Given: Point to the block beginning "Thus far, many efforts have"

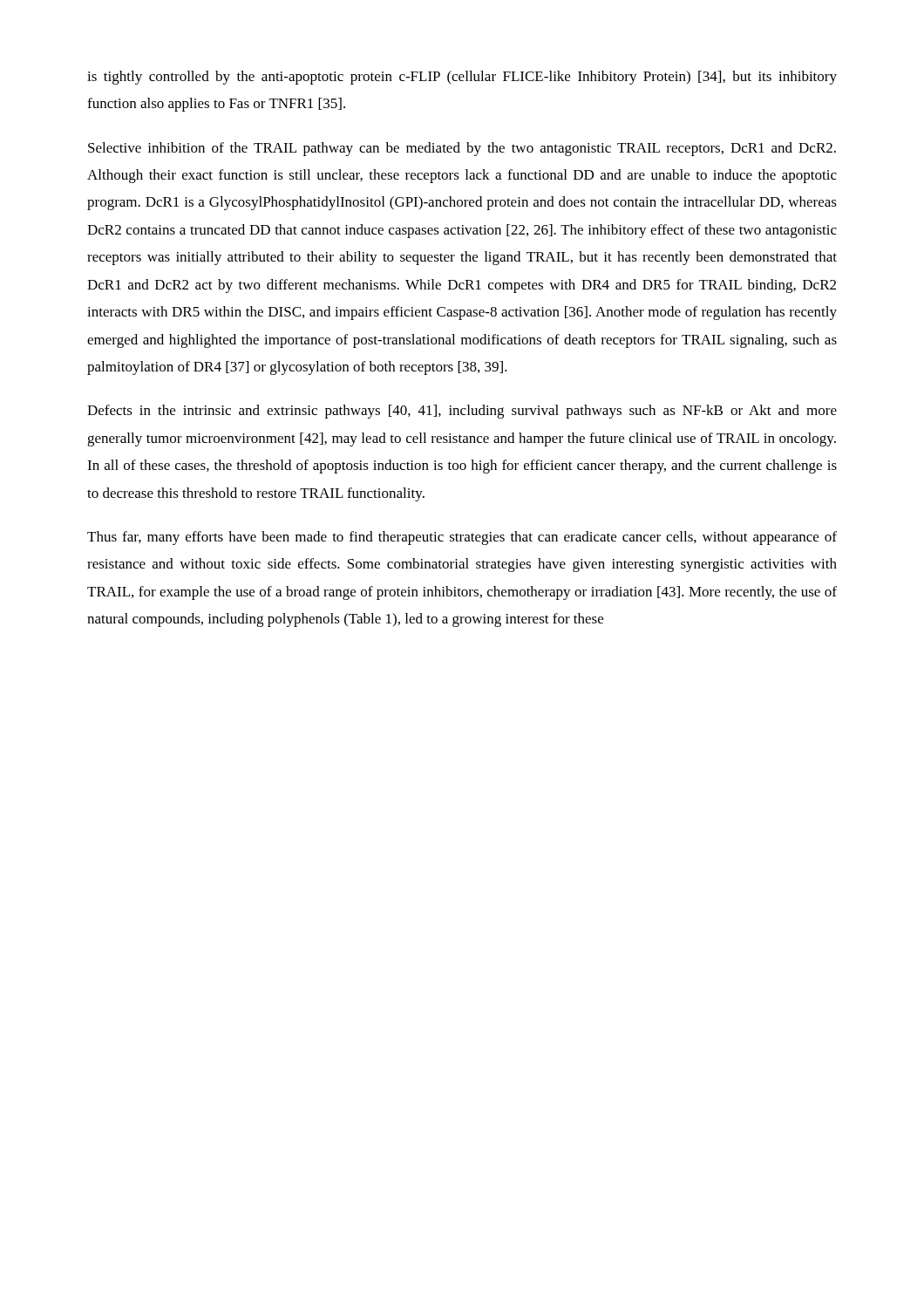Looking at the screenshot, I should click(462, 578).
